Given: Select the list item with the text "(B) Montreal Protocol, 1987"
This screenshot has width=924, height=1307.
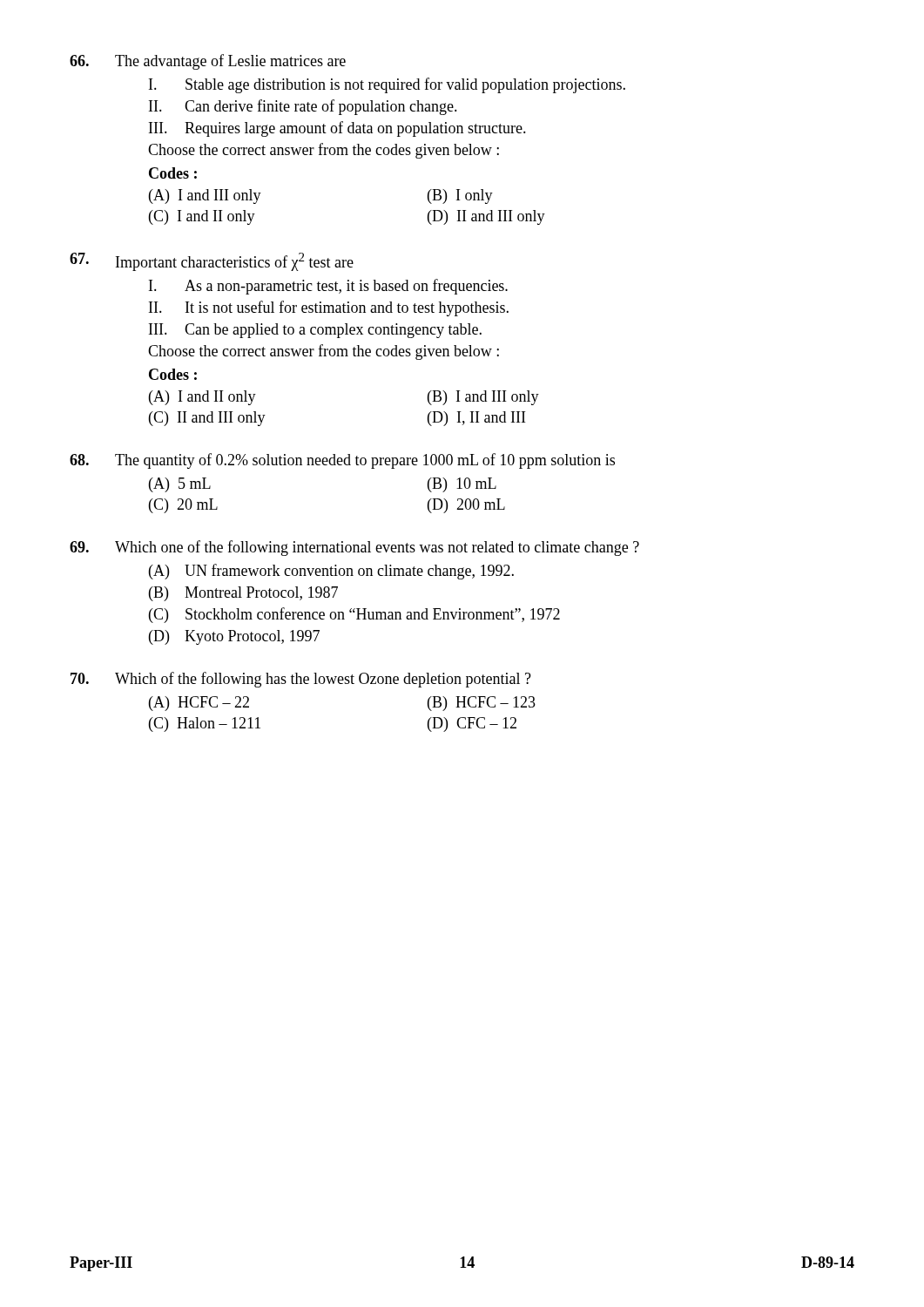Looking at the screenshot, I should coord(243,593).
